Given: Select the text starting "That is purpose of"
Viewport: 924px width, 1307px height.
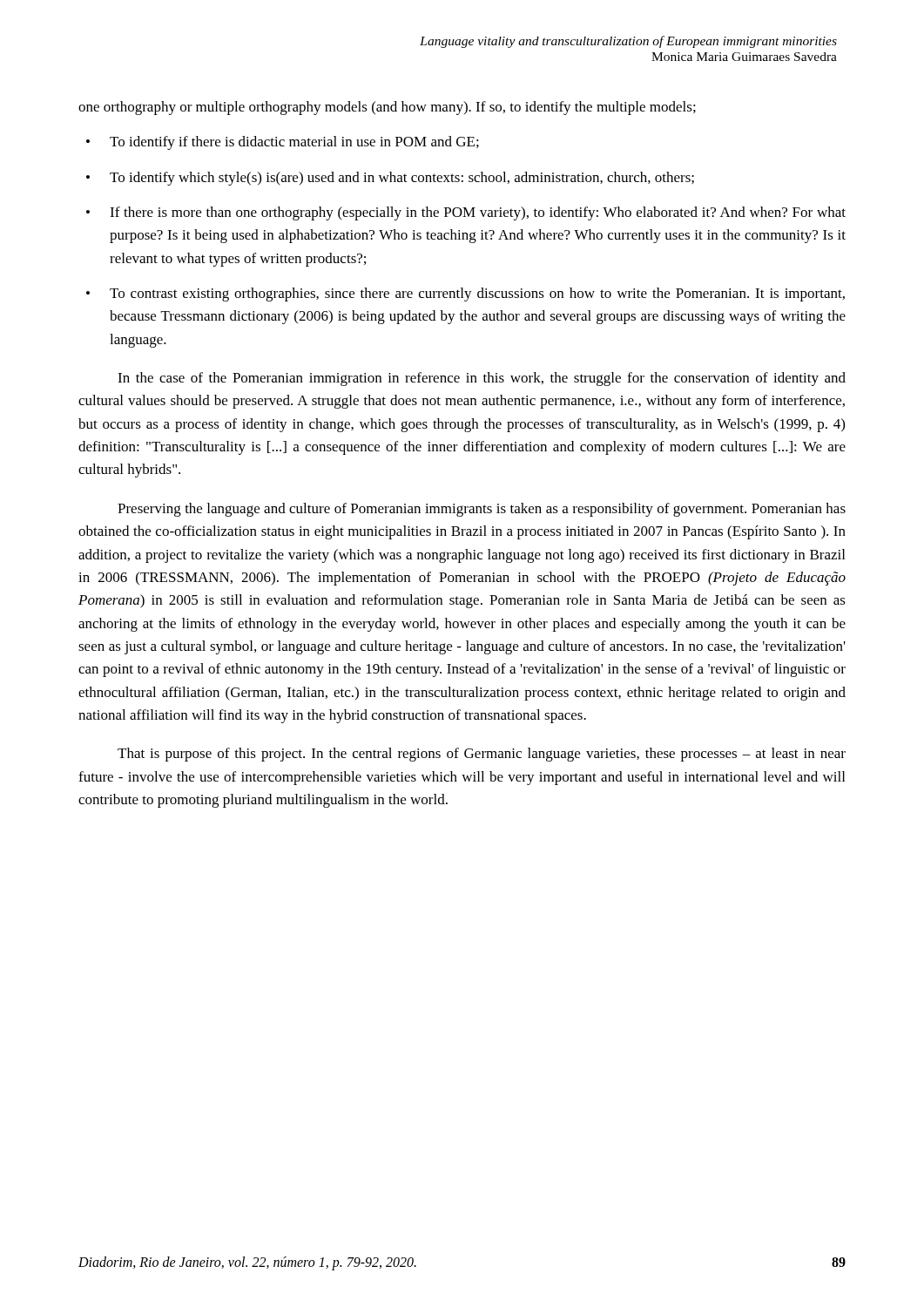Looking at the screenshot, I should point(462,776).
